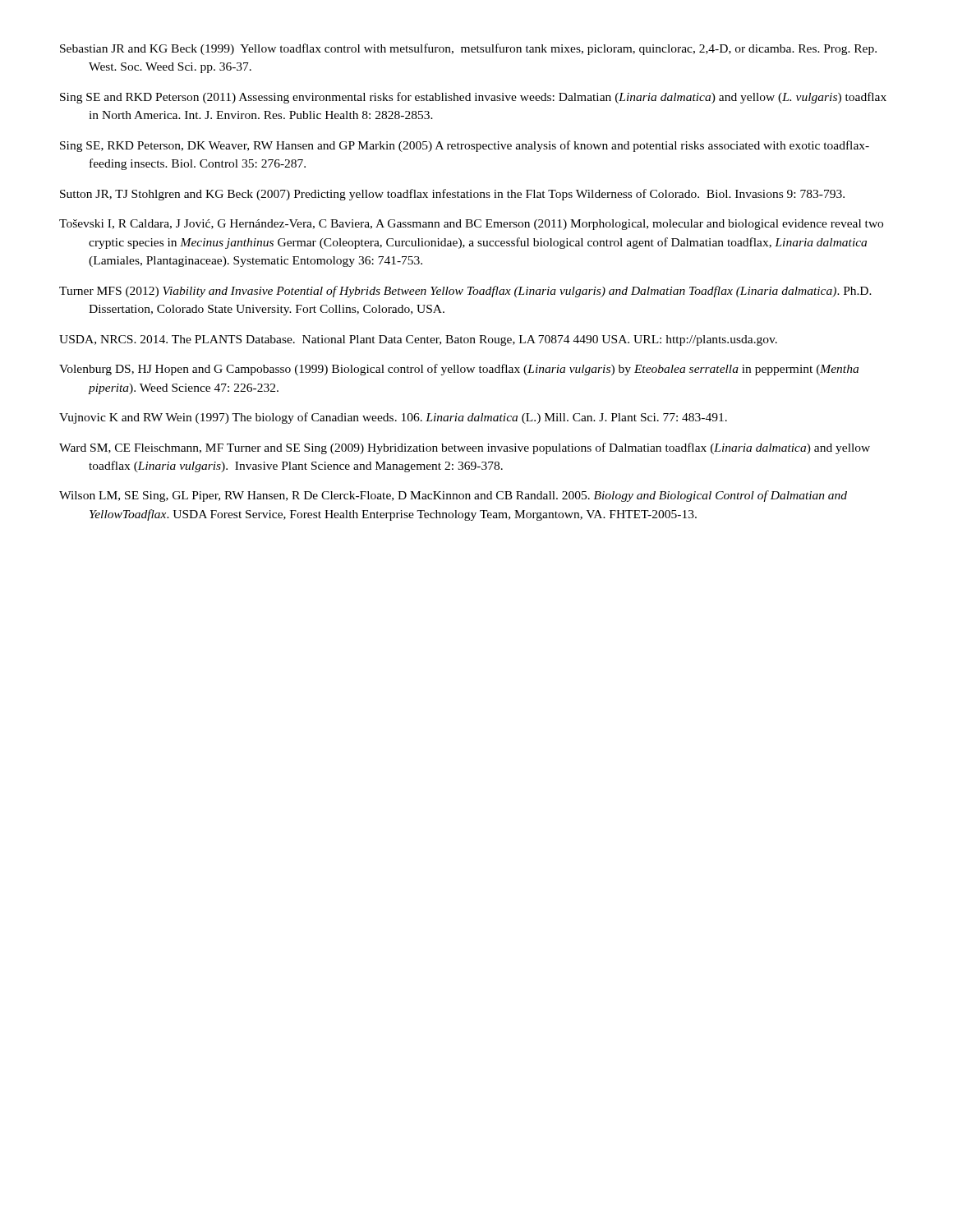
Task: Select the list item that says "Toševski I, R Caldara, J Jović,"
Action: (472, 242)
